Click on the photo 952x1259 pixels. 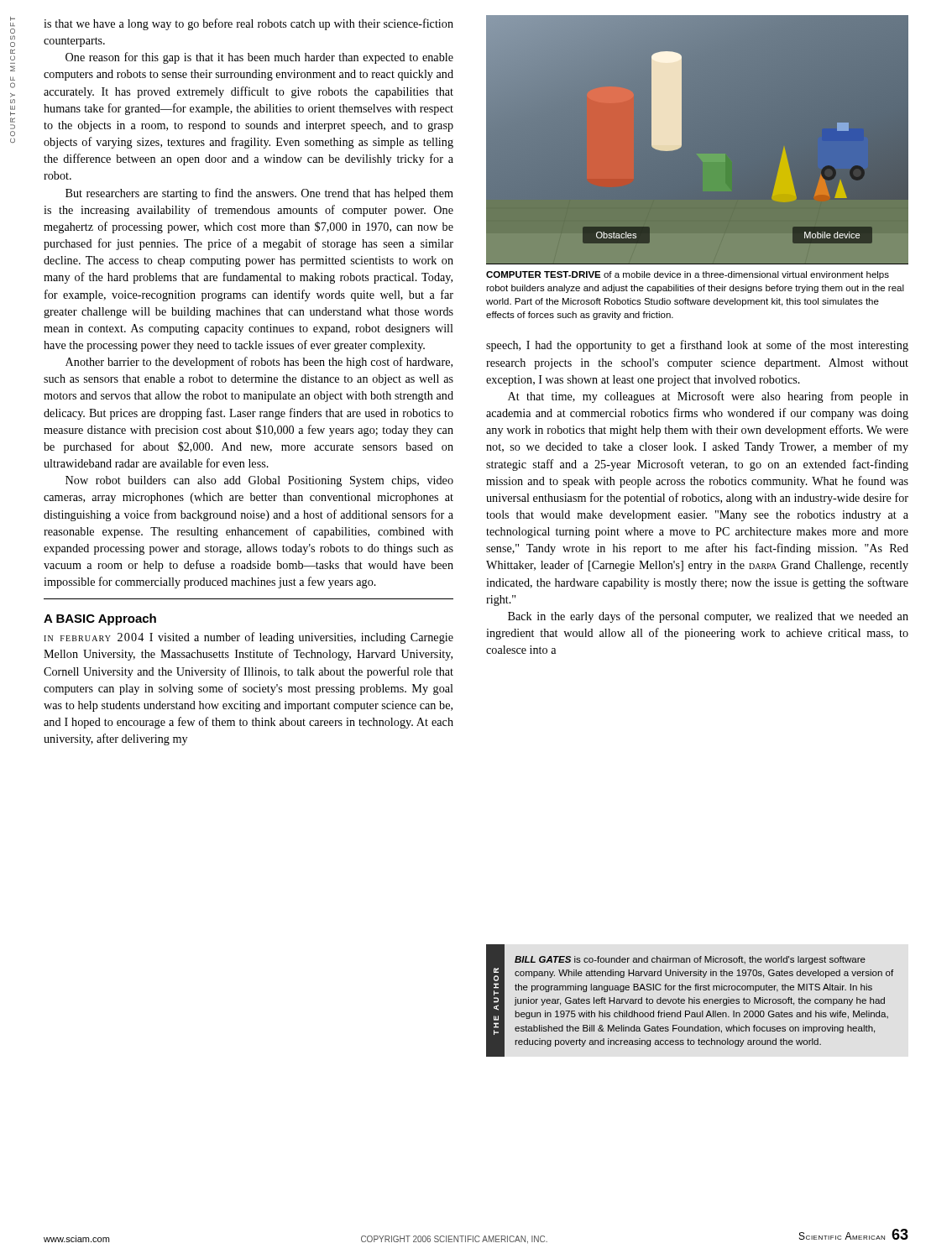pyautogui.click(x=697, y=139)
